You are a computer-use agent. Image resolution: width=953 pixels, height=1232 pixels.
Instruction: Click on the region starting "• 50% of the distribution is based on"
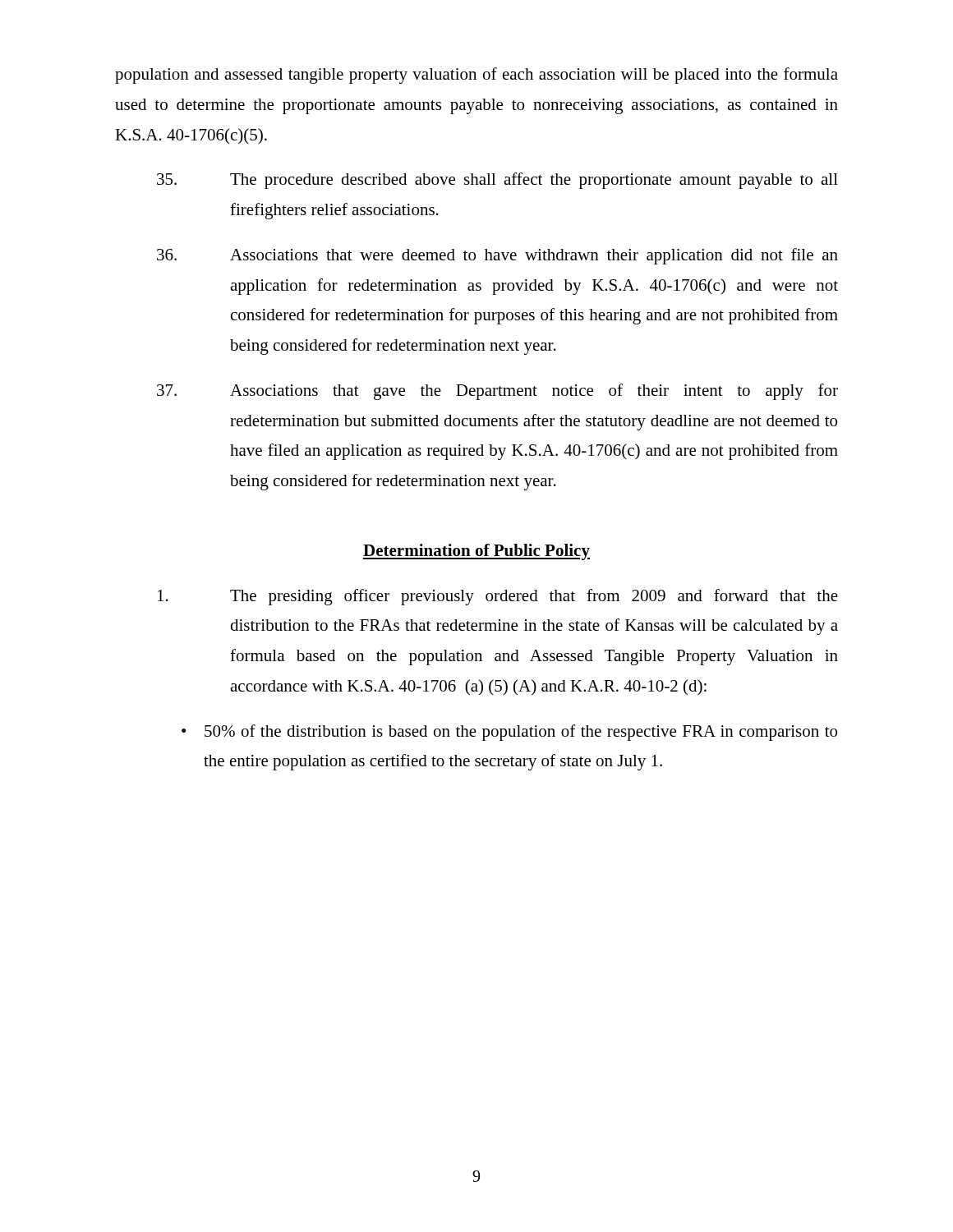[x=509, y=746]
